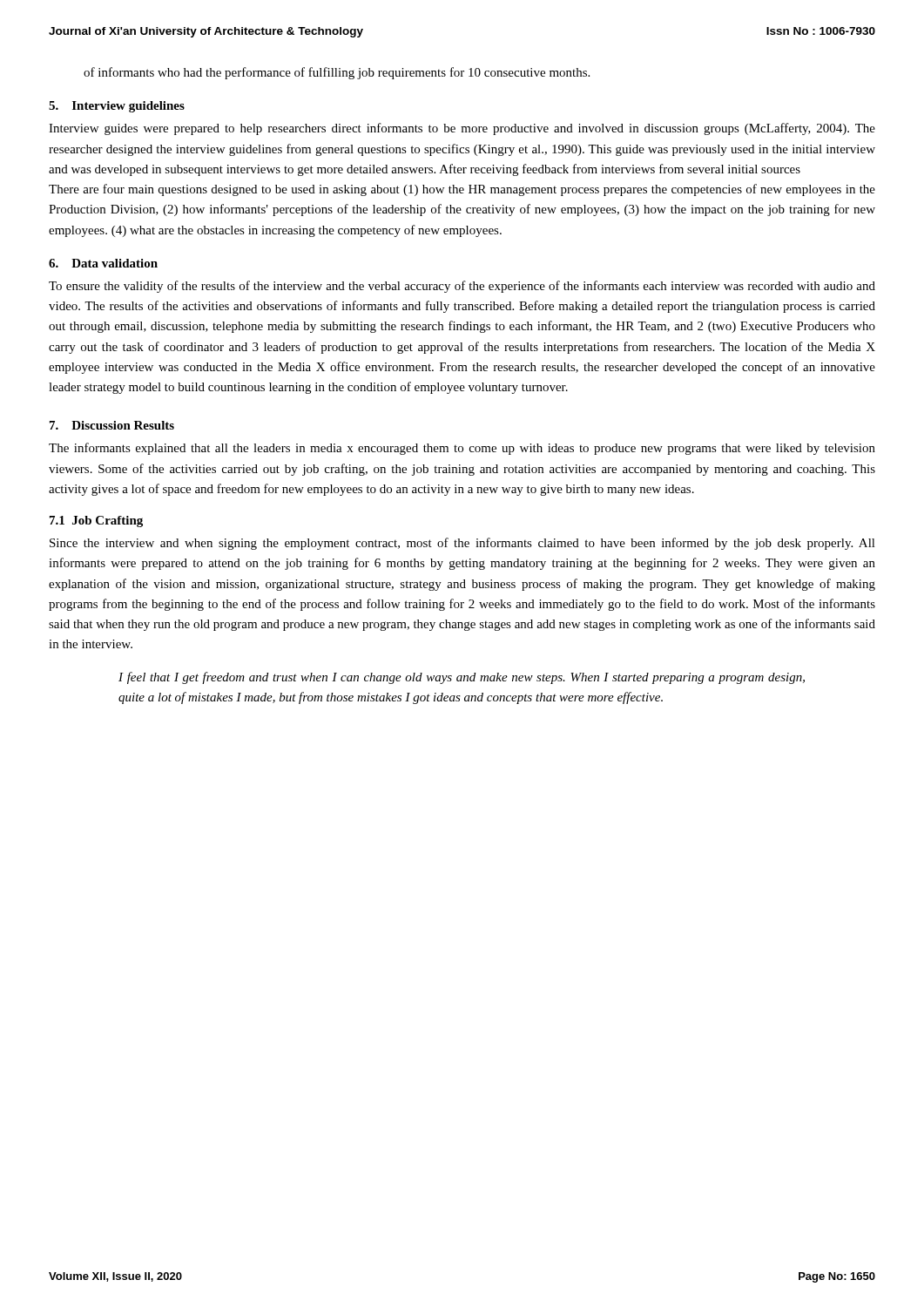Select the block starting "7. Discussion Results"

[x=112, y=425]
